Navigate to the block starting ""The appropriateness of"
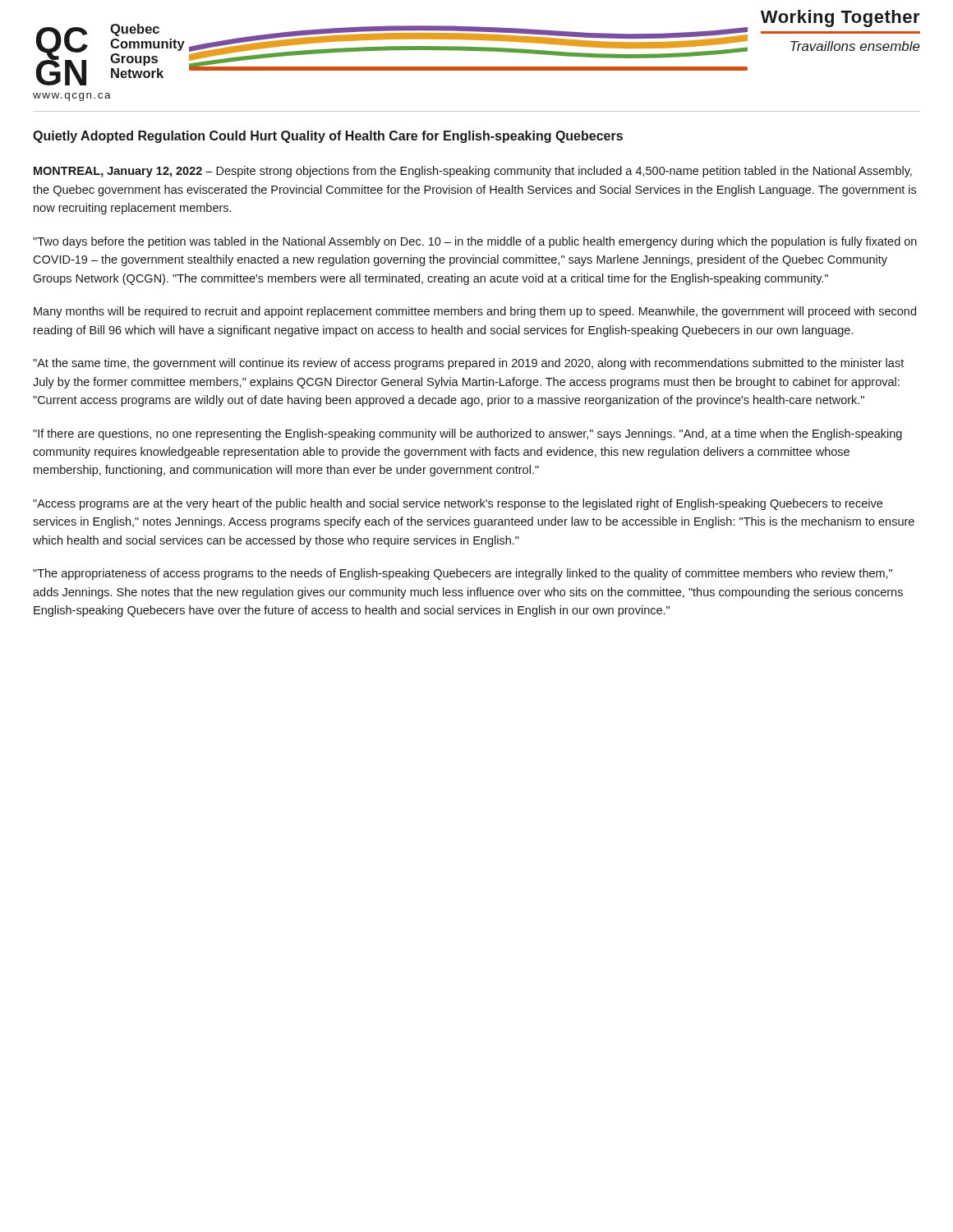This screenshot has height=1232, width=953. 476,592
